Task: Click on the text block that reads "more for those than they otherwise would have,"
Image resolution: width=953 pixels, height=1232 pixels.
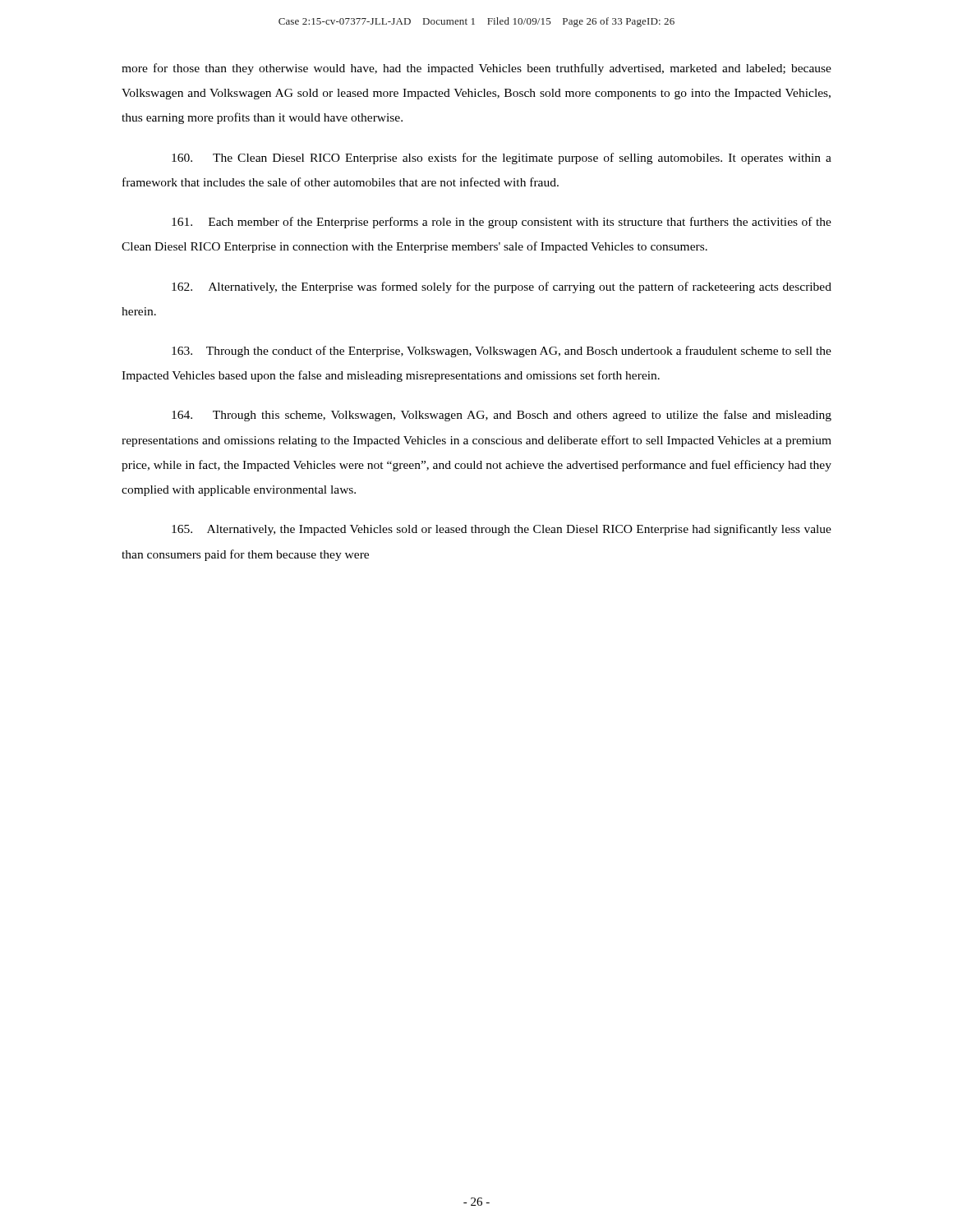Action: pos(476,93)
